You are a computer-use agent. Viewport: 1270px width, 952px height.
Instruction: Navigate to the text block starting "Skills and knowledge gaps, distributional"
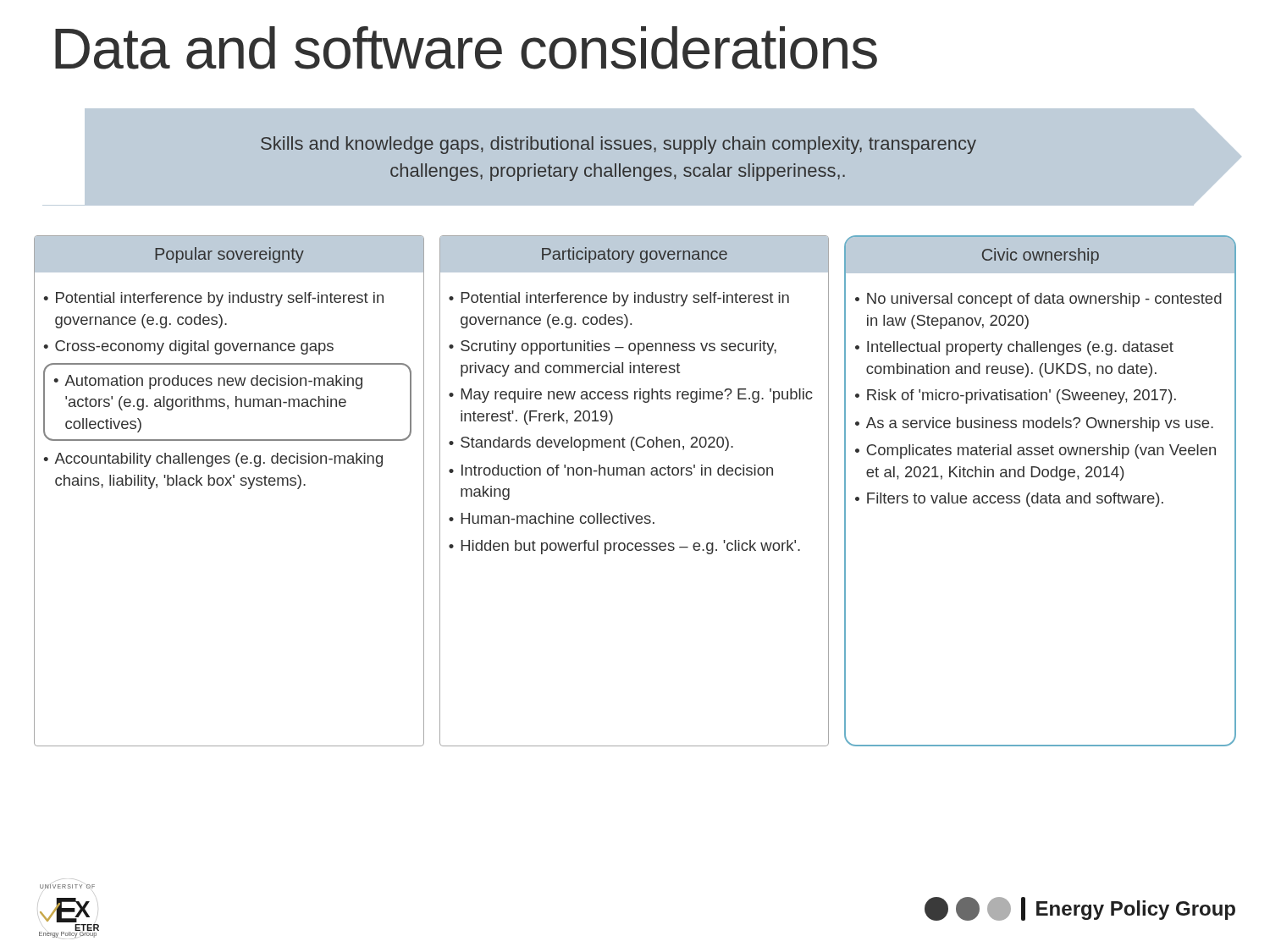618,157
